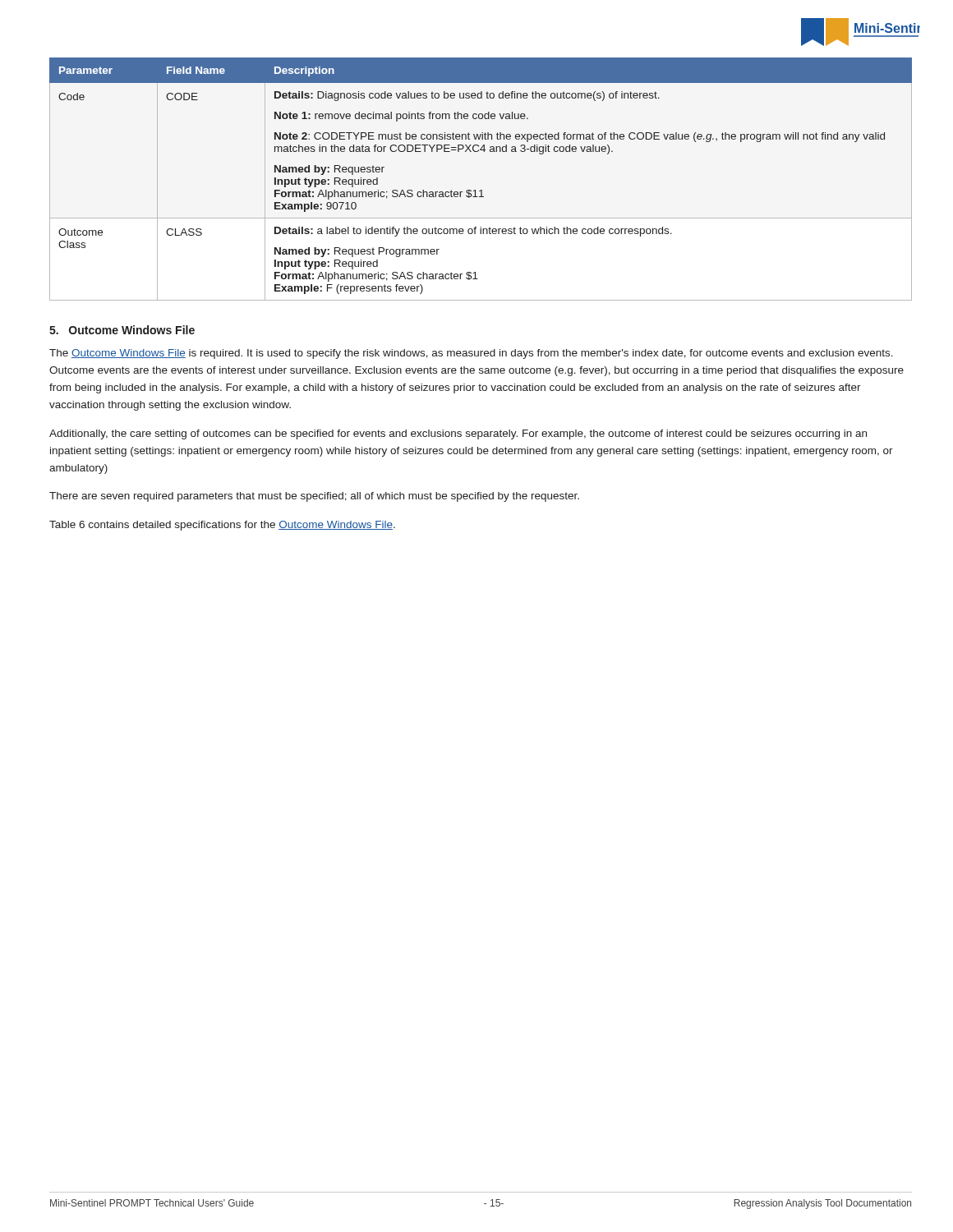The image size is (953, 1232).
Task: Select a table
Action: coord(481,179)
